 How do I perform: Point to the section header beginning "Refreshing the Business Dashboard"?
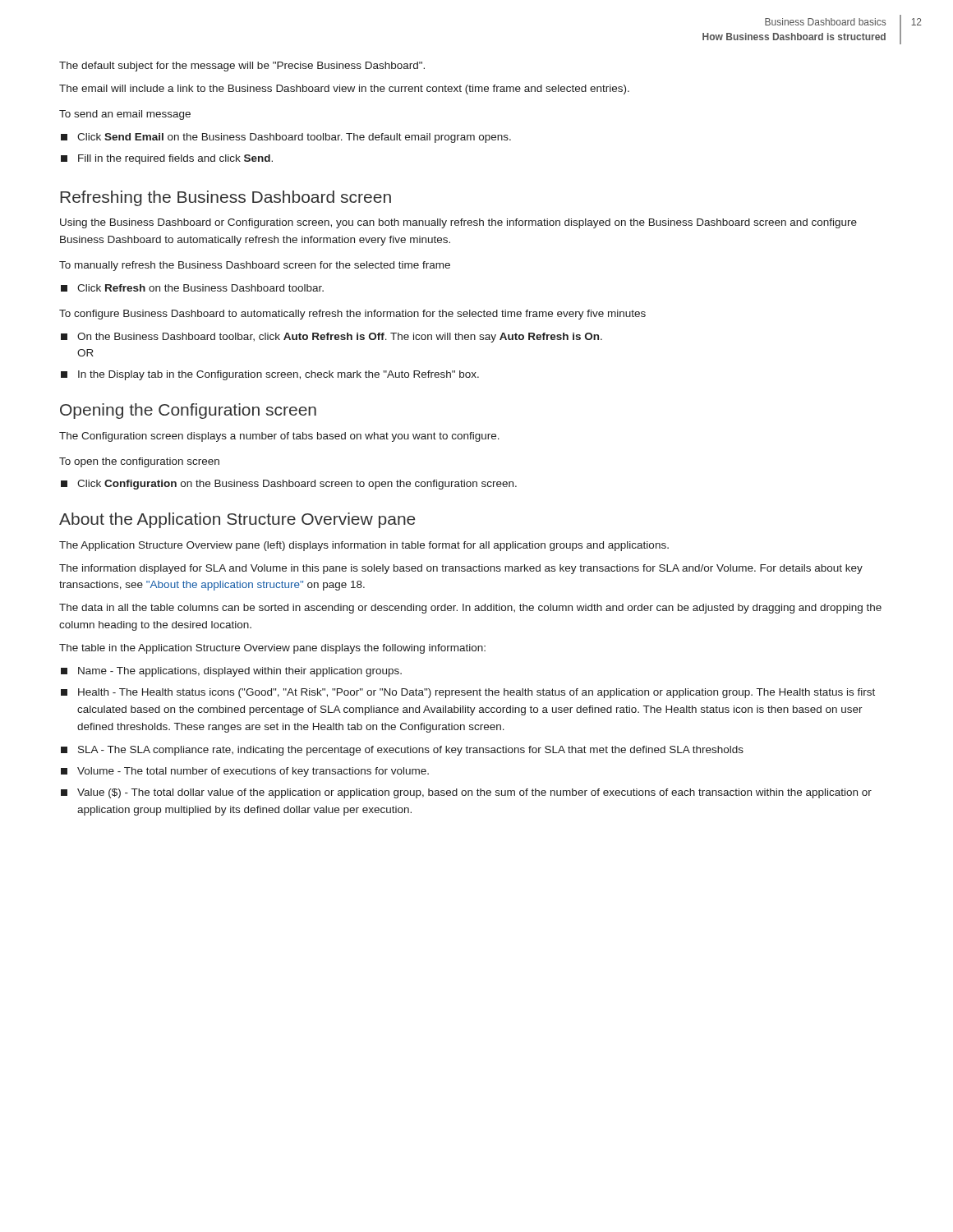point(226,196)
